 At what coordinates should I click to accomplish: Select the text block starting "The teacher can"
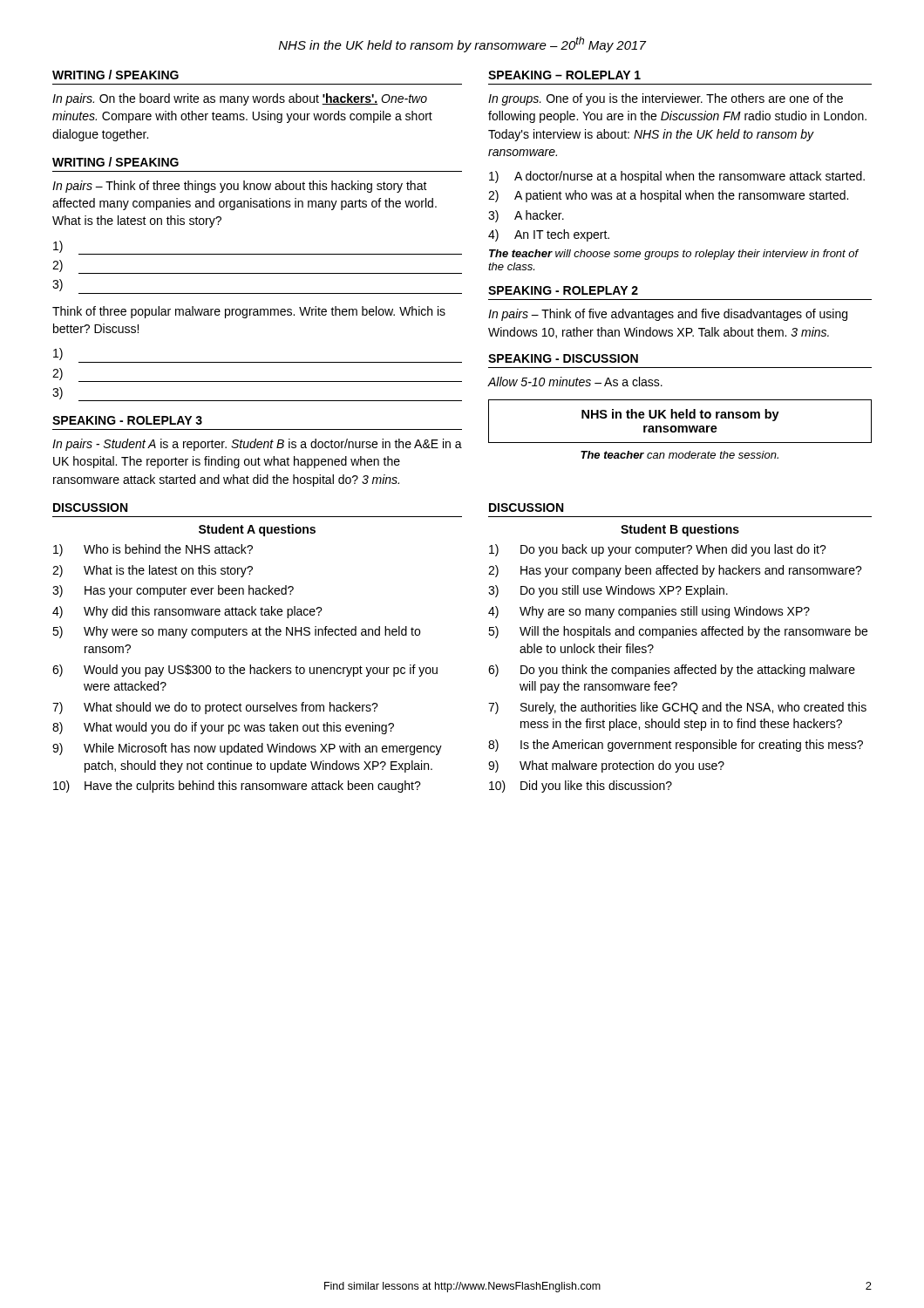680,455
